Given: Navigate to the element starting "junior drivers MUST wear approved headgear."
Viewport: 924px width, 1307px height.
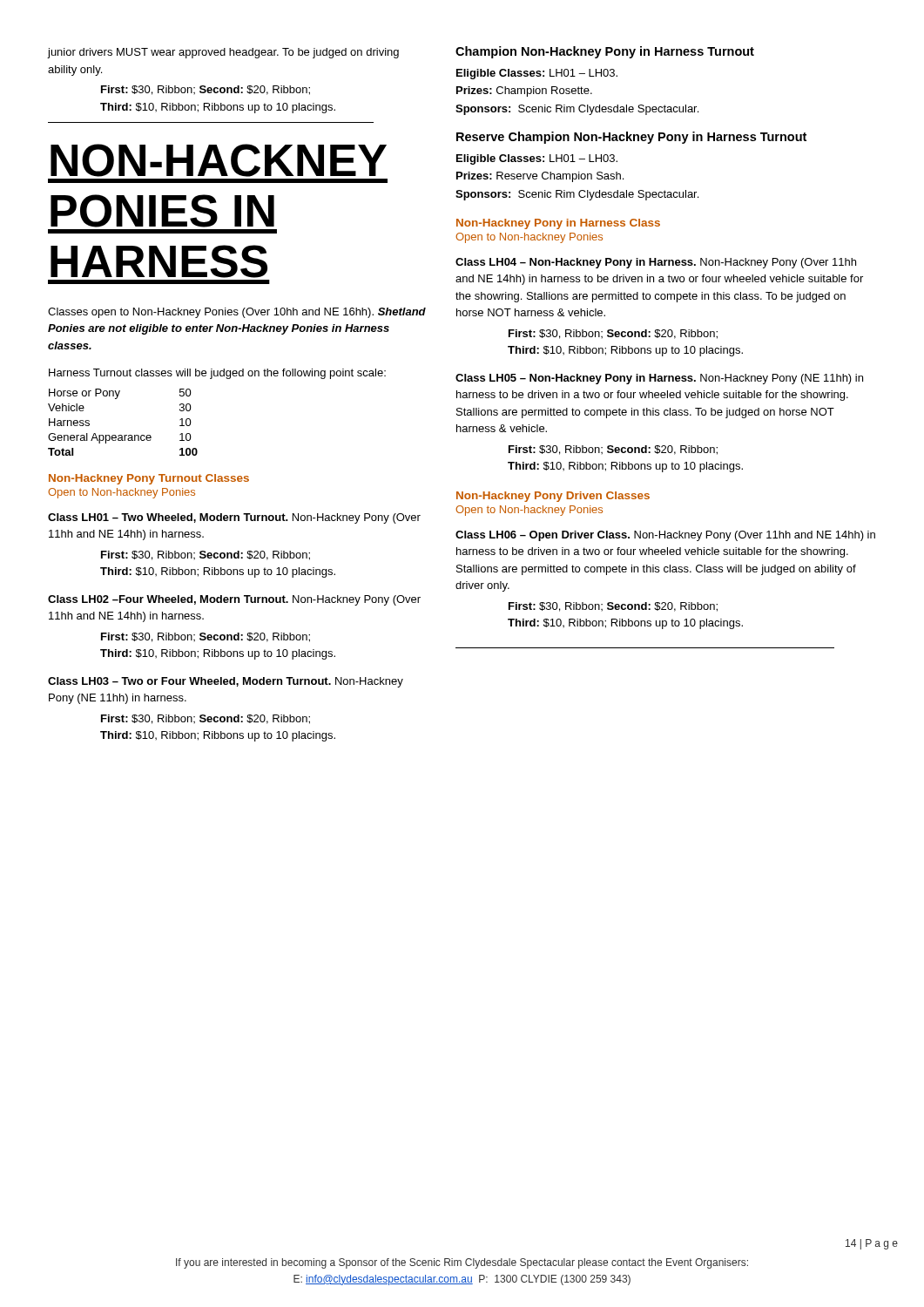Looking at the screenshot, I should pos(224,60).
